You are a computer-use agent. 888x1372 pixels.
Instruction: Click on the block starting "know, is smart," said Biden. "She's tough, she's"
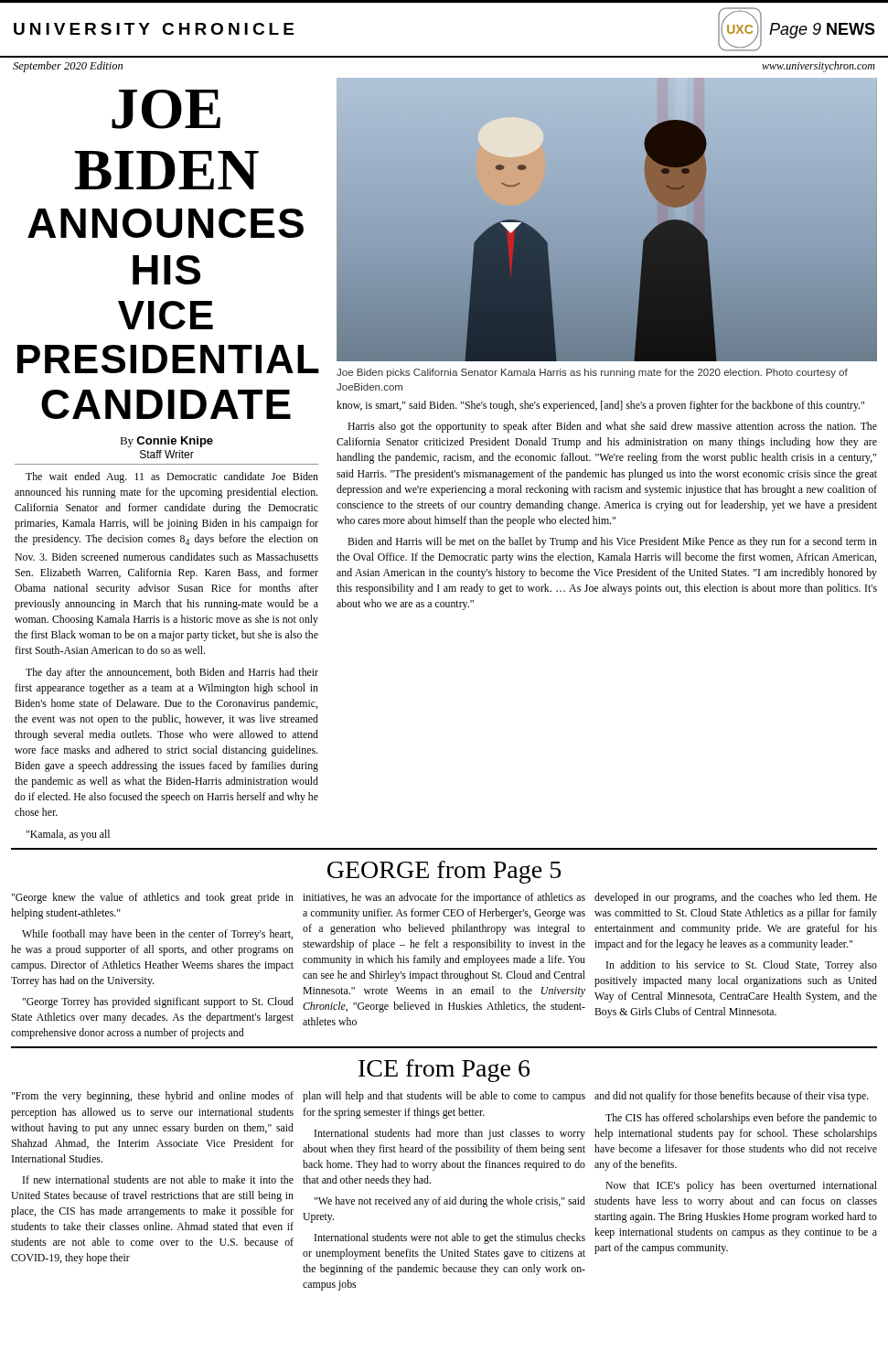[x=607, y=505]
